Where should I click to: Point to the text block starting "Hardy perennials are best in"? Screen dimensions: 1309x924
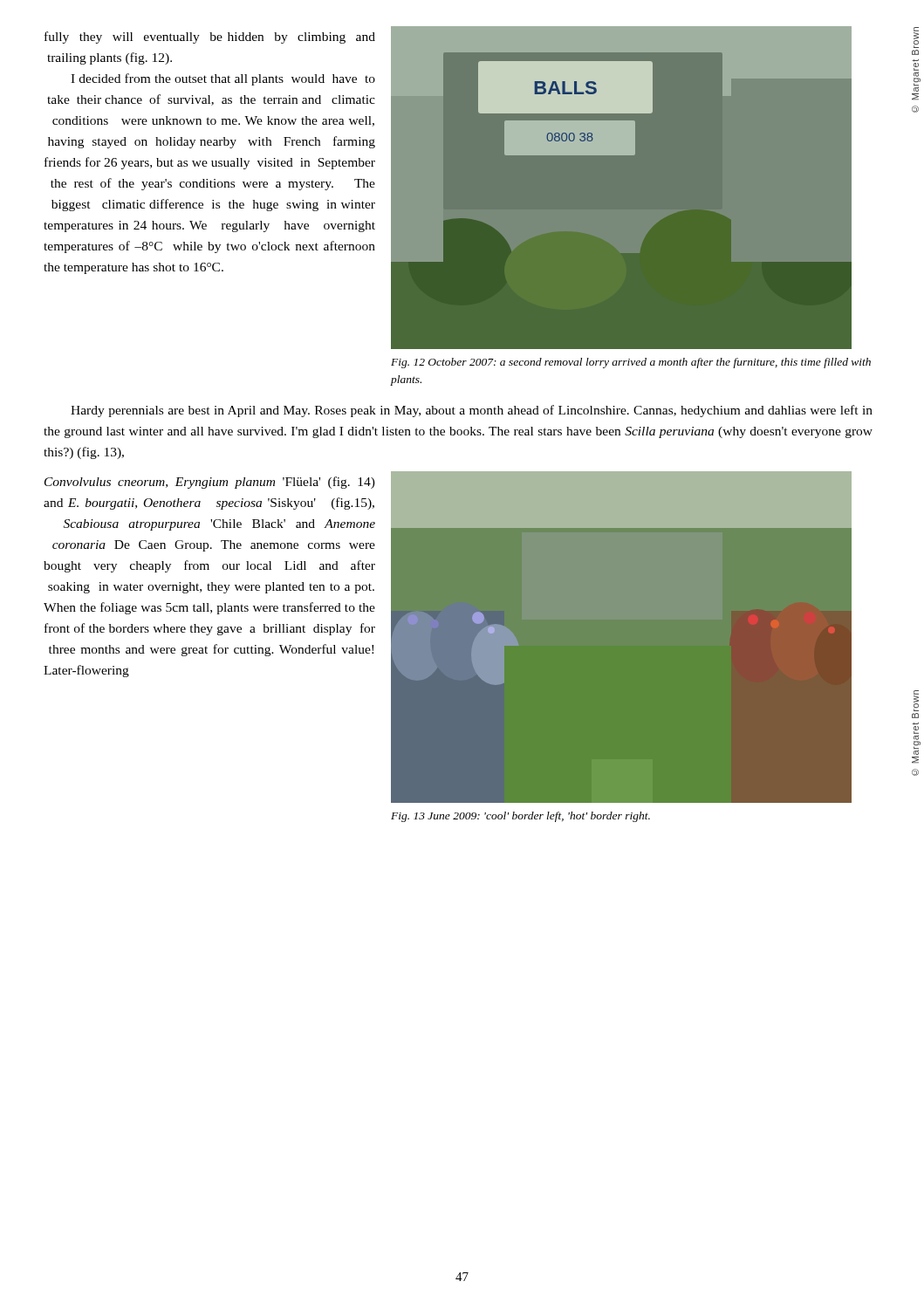[458, 431]
